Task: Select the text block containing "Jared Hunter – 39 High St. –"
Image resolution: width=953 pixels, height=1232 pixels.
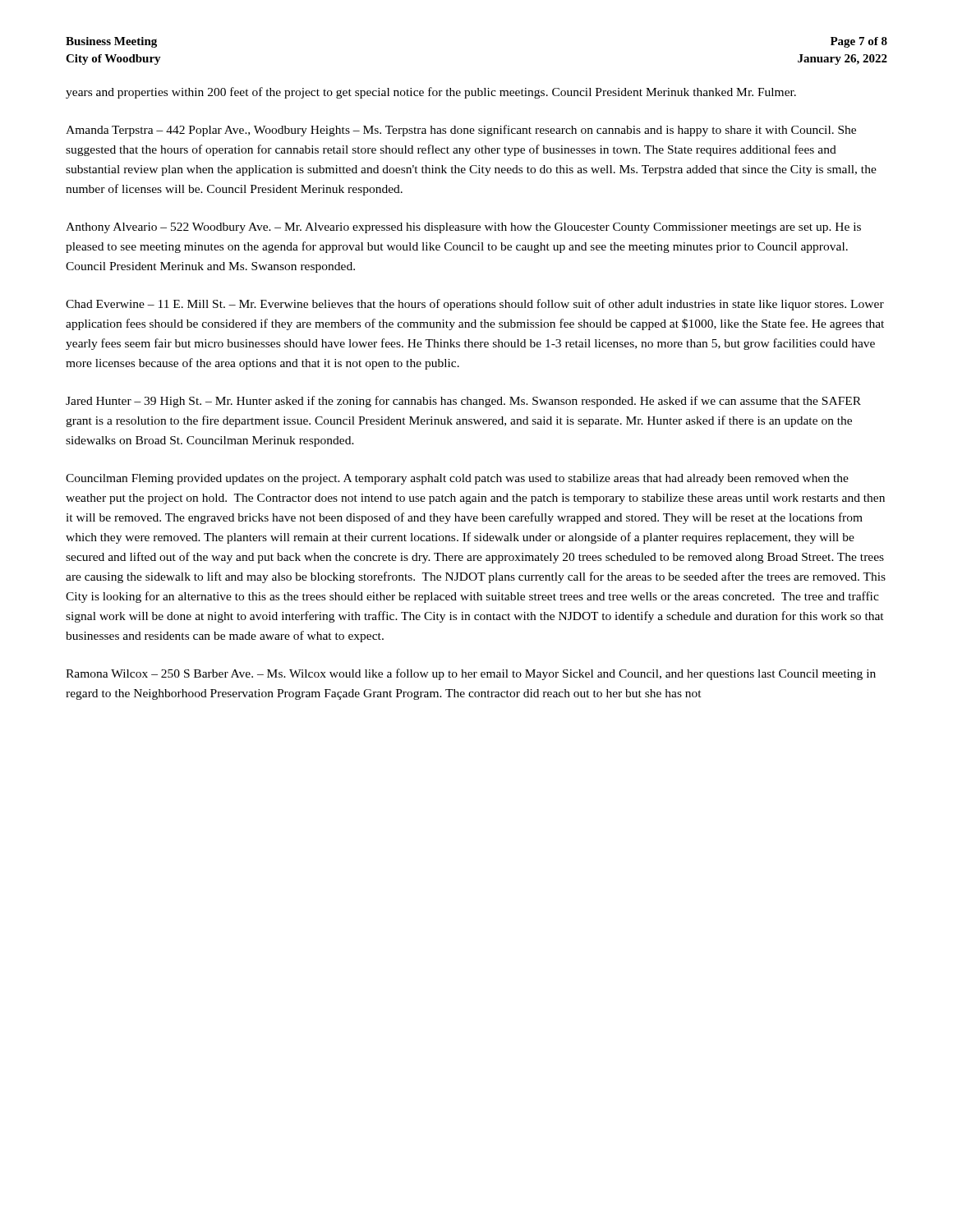Action: 463,420
